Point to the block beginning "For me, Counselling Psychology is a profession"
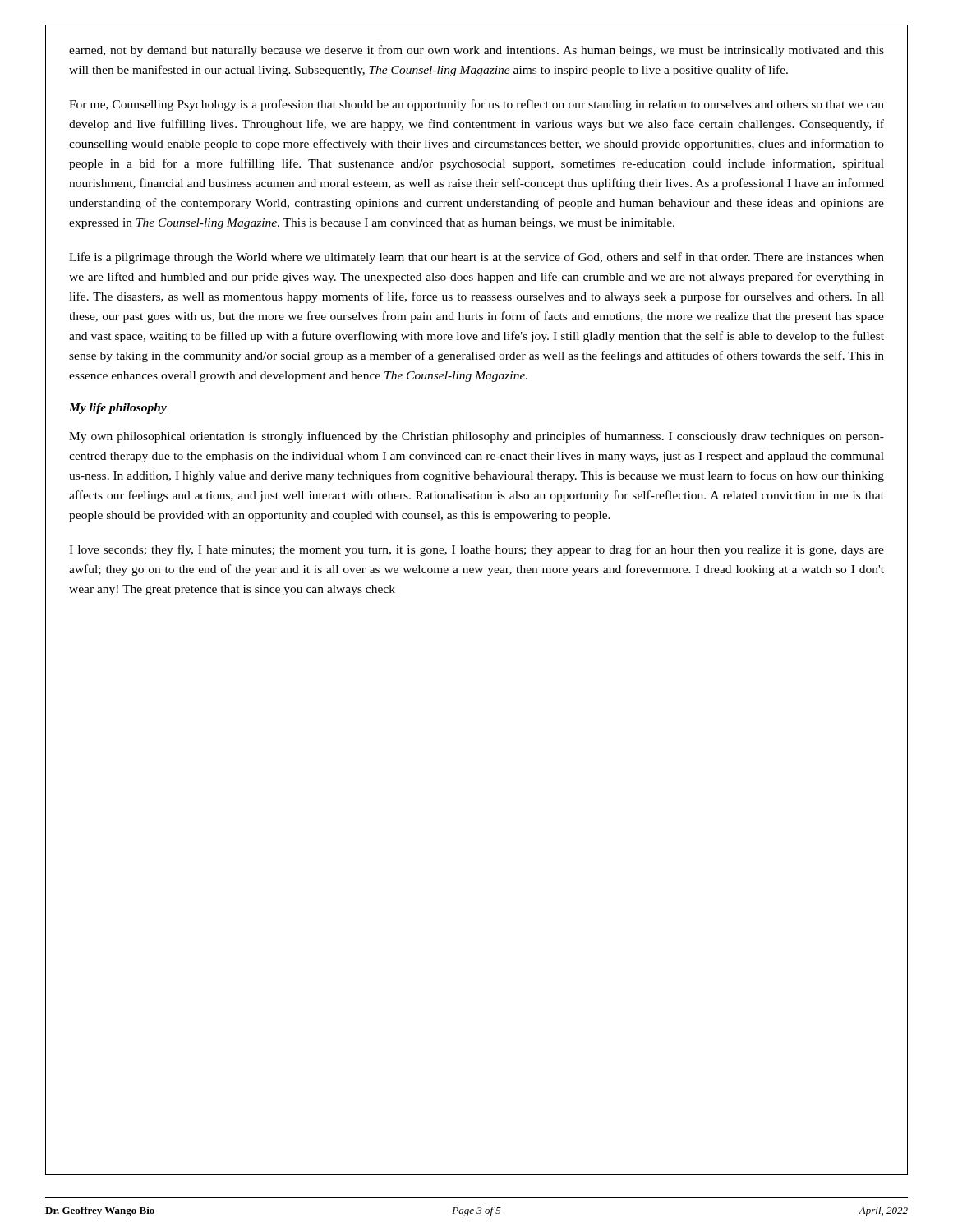 (x=476, y=163)
